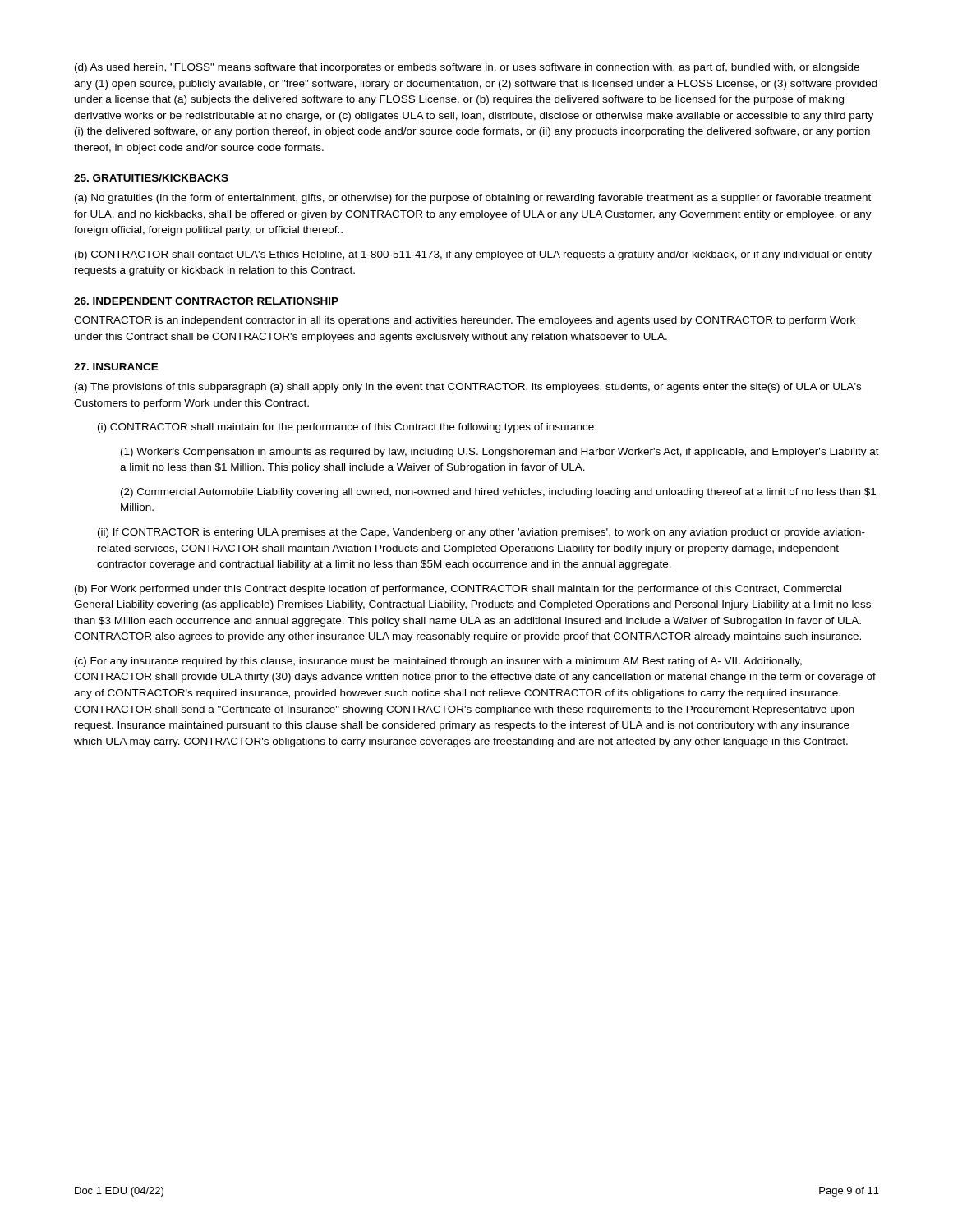
Task: Find the text block with the text "(c) For any insurance required by this"
Action: (475, 701)
